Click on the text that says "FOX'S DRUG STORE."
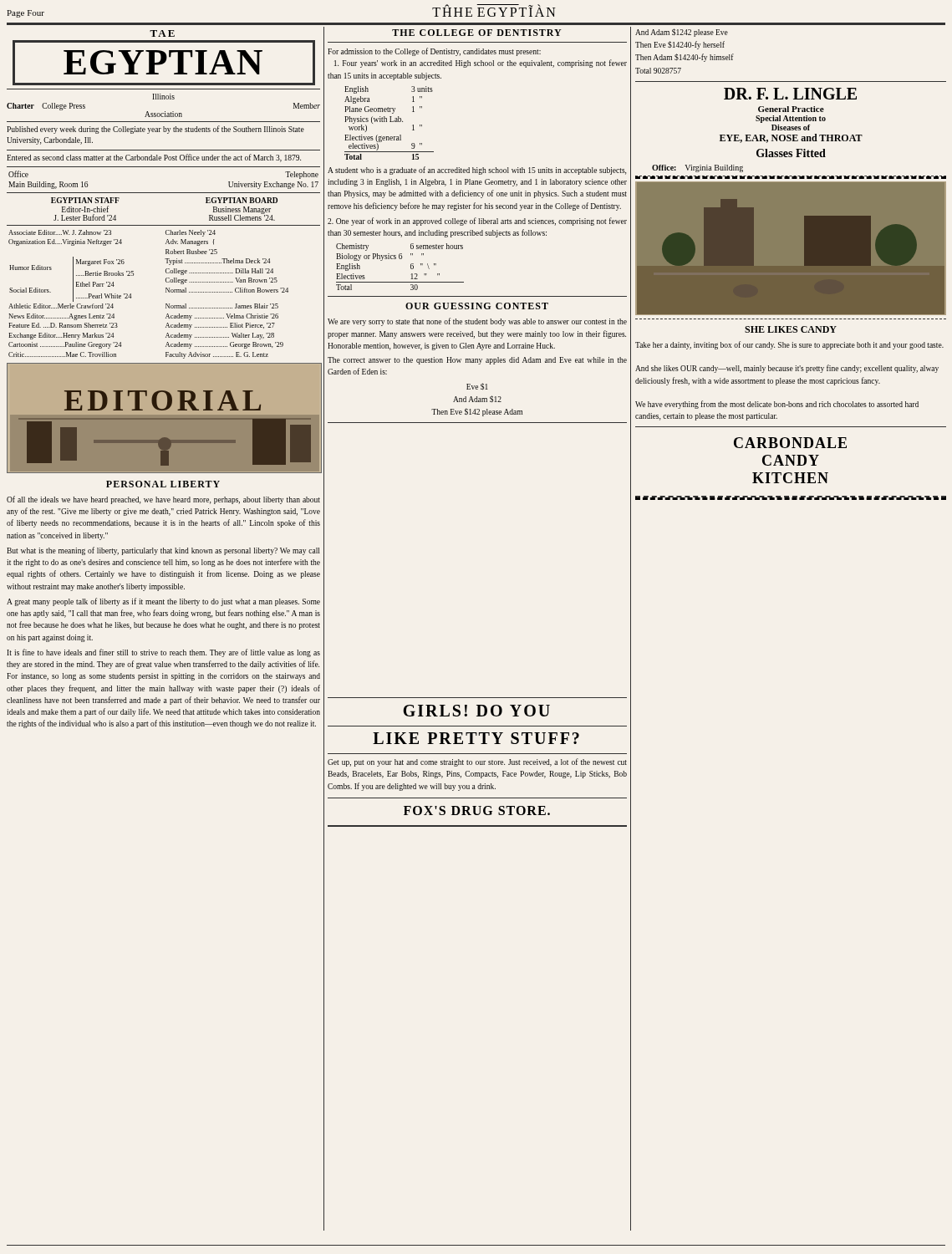Screen dimensions: 1254x952 pos(477,810)
